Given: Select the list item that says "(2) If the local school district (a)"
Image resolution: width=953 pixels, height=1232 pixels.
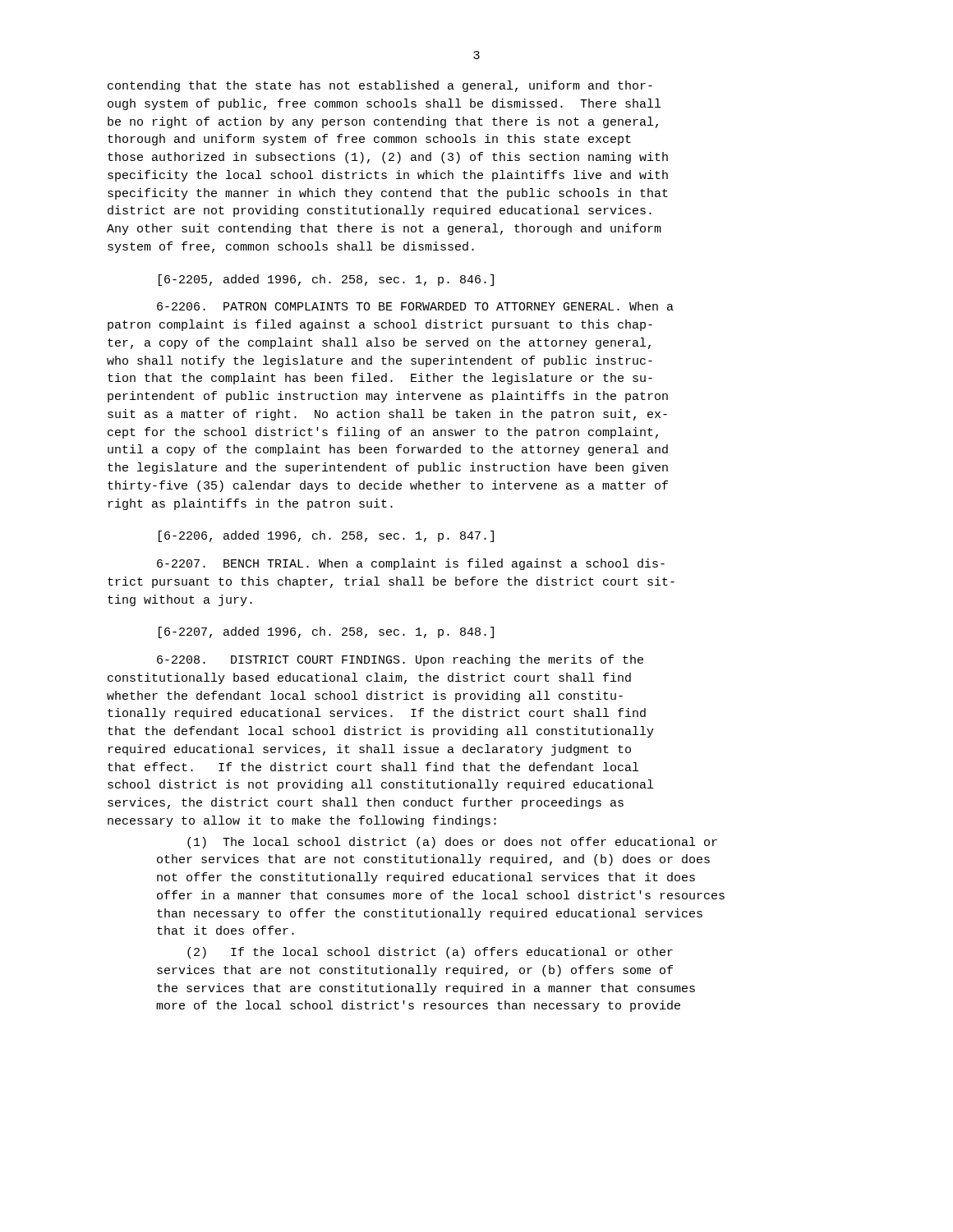Looking at the screenshot, I should coord(426,980).
